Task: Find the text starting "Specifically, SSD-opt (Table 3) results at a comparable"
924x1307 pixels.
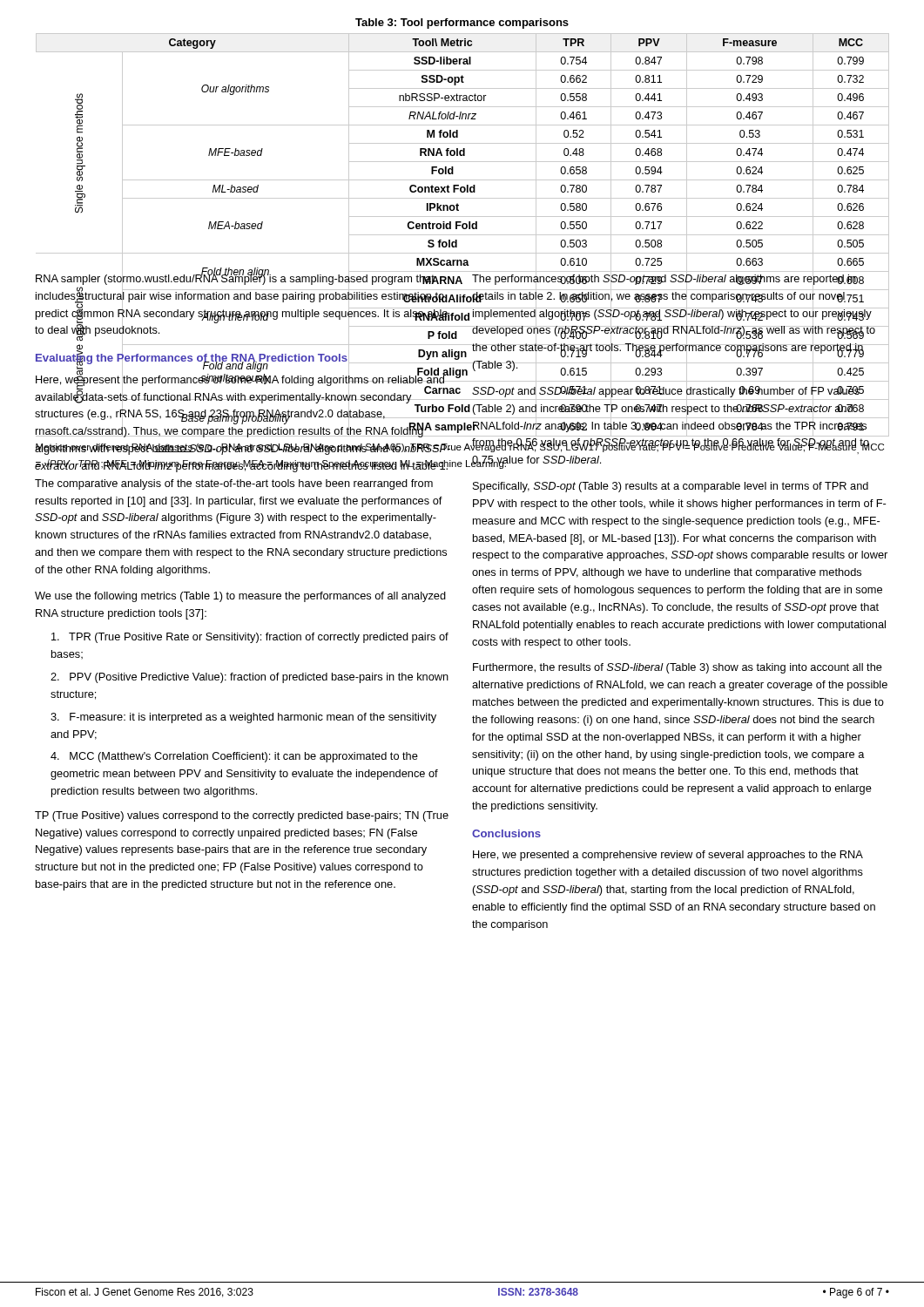Action: pyautogui.click(x=680, y=564)
